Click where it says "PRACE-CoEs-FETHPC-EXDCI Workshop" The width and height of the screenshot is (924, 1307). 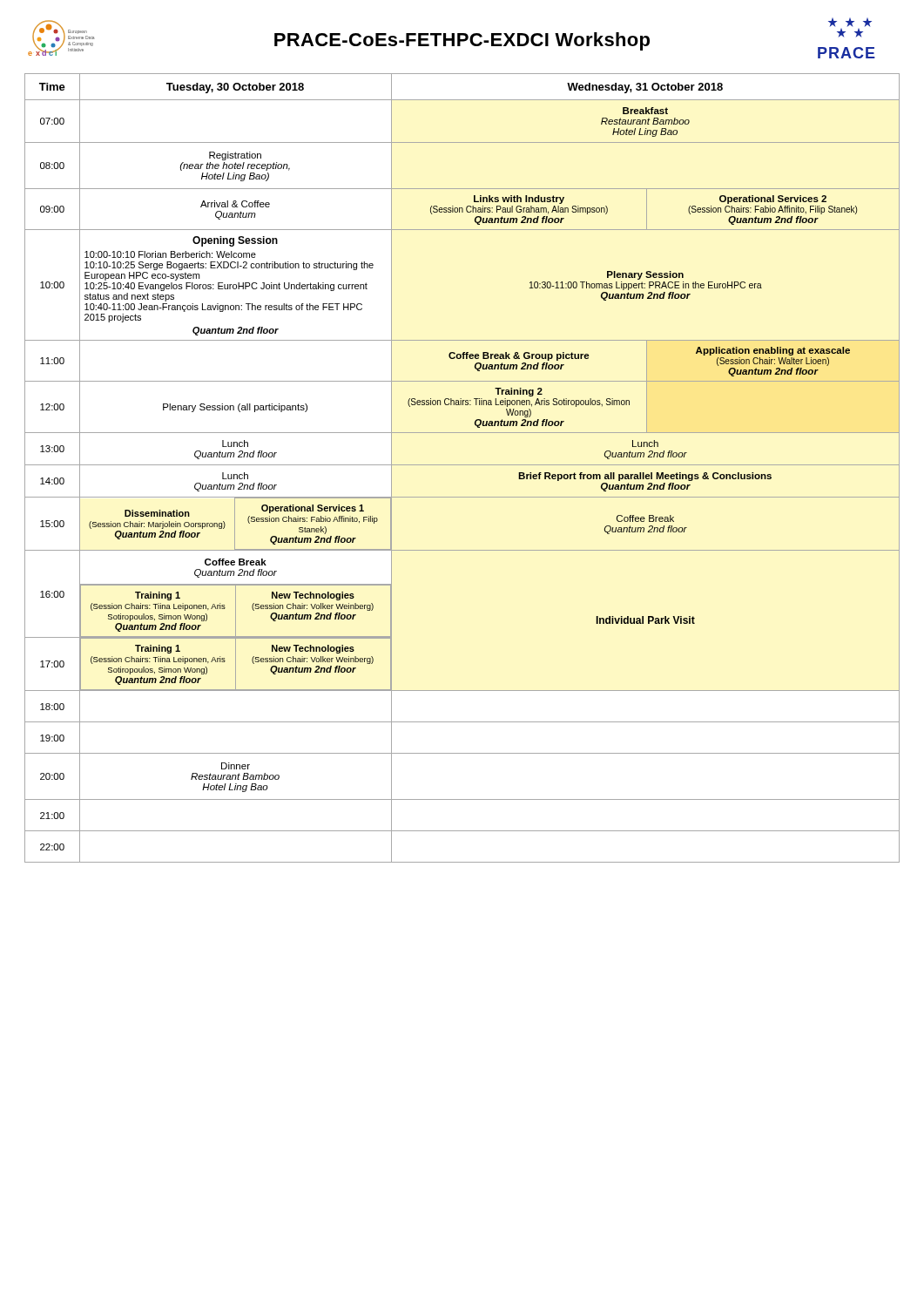(x=462, y=40)
